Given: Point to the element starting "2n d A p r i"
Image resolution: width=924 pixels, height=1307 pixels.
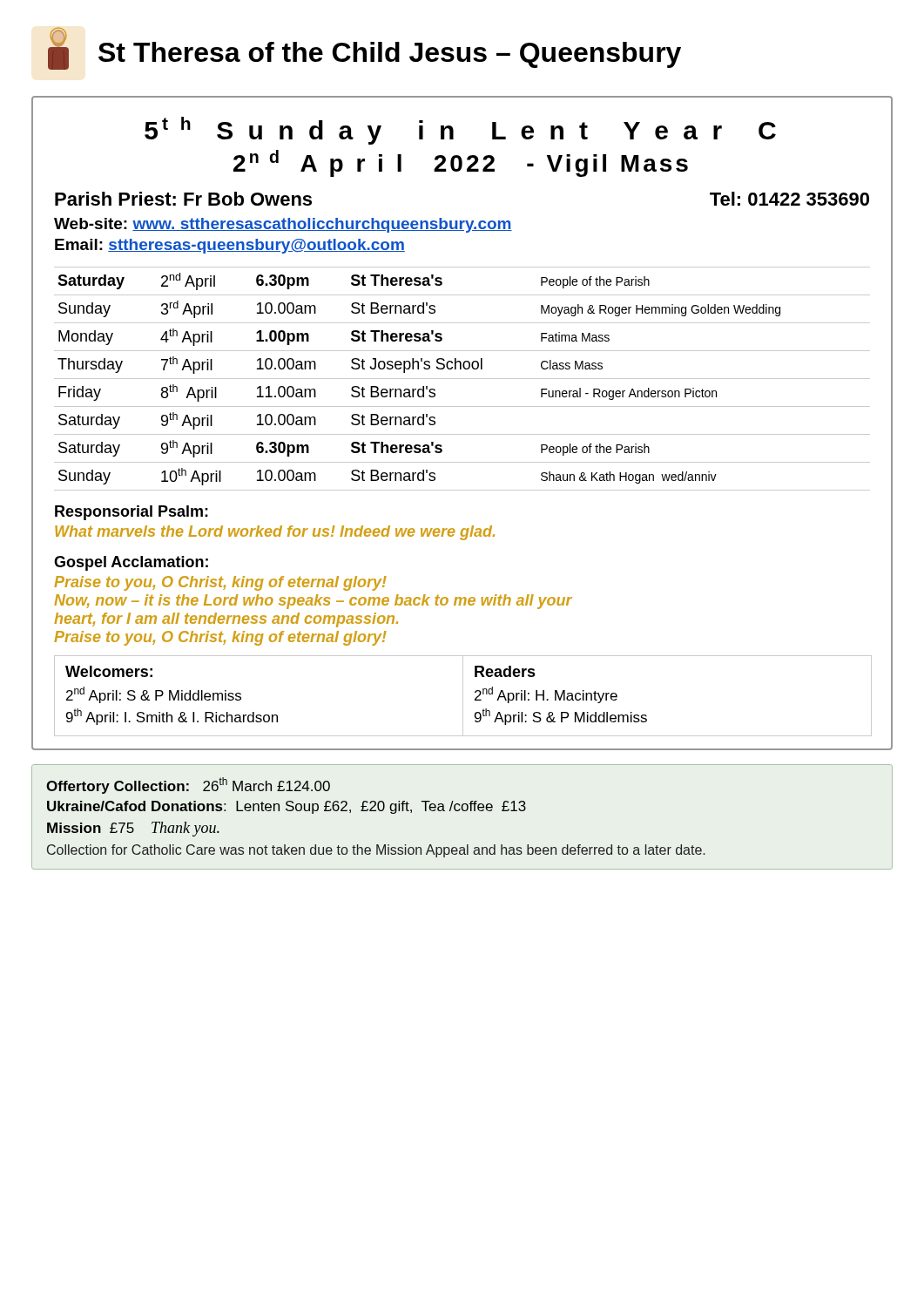Looking at the screenshot, I should (x=462, y=162).
